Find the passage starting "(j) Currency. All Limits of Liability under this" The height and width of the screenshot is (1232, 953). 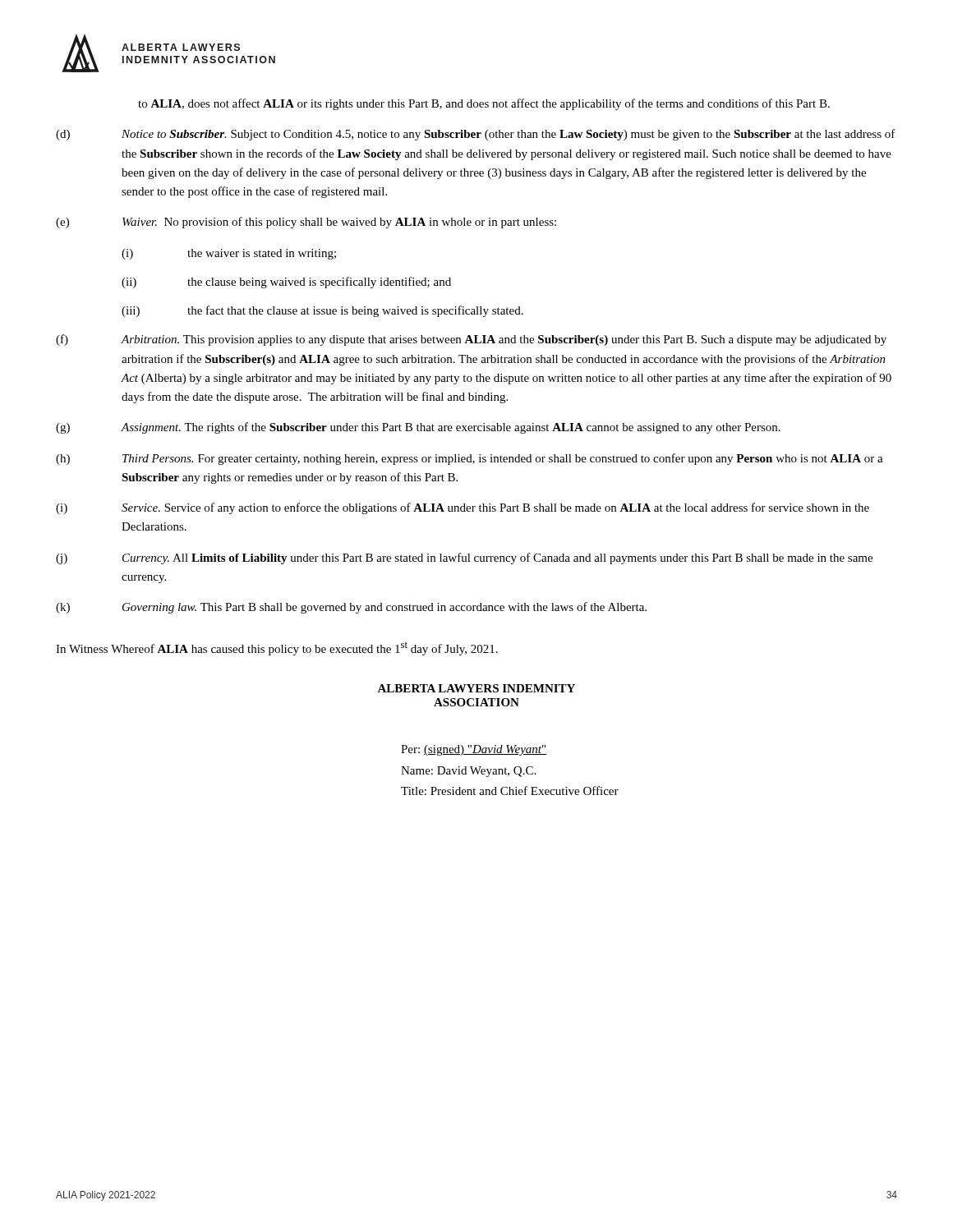pyautogui.click(x=476, y=567)
